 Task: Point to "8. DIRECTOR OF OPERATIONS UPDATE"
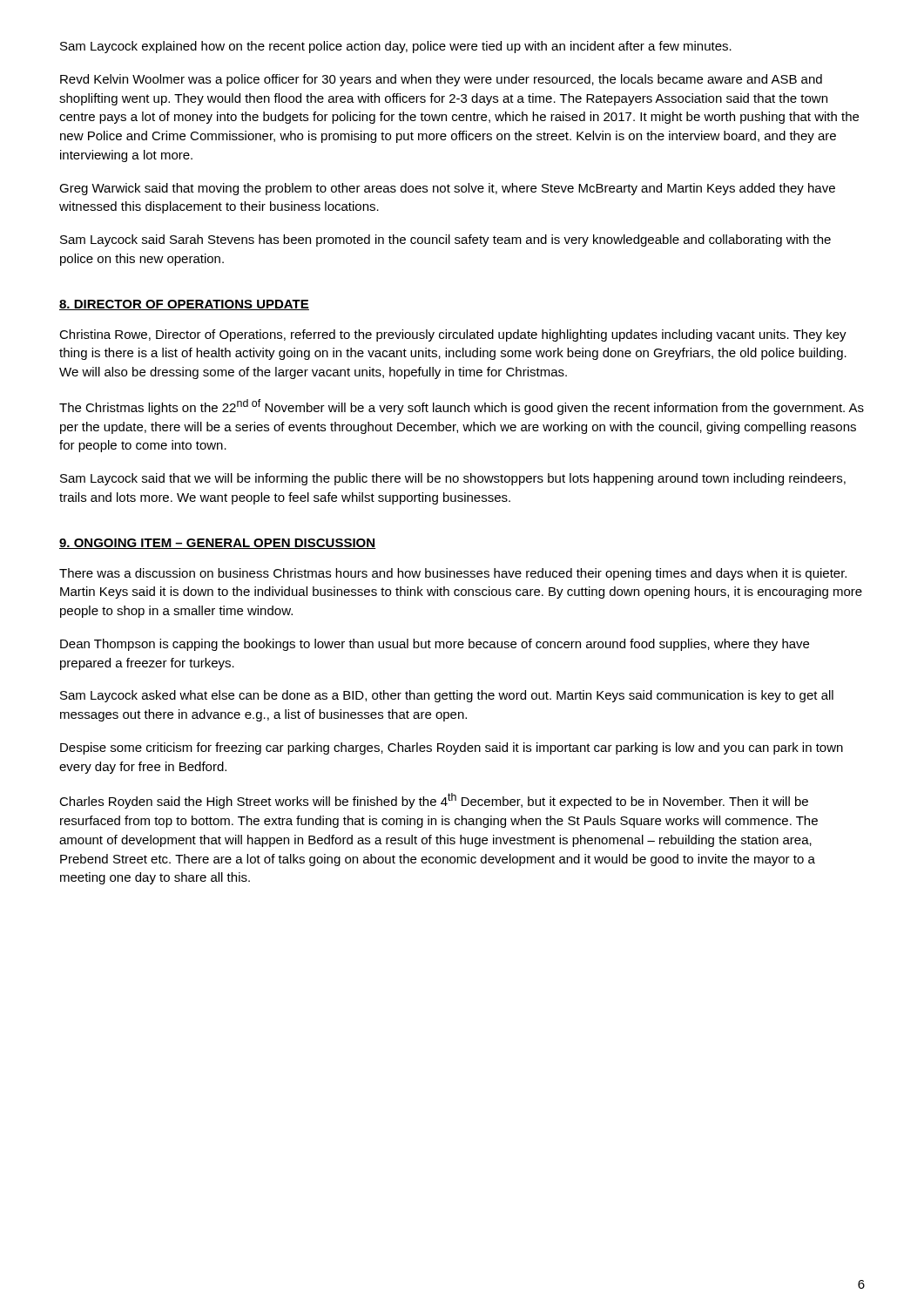pos(184,303)
